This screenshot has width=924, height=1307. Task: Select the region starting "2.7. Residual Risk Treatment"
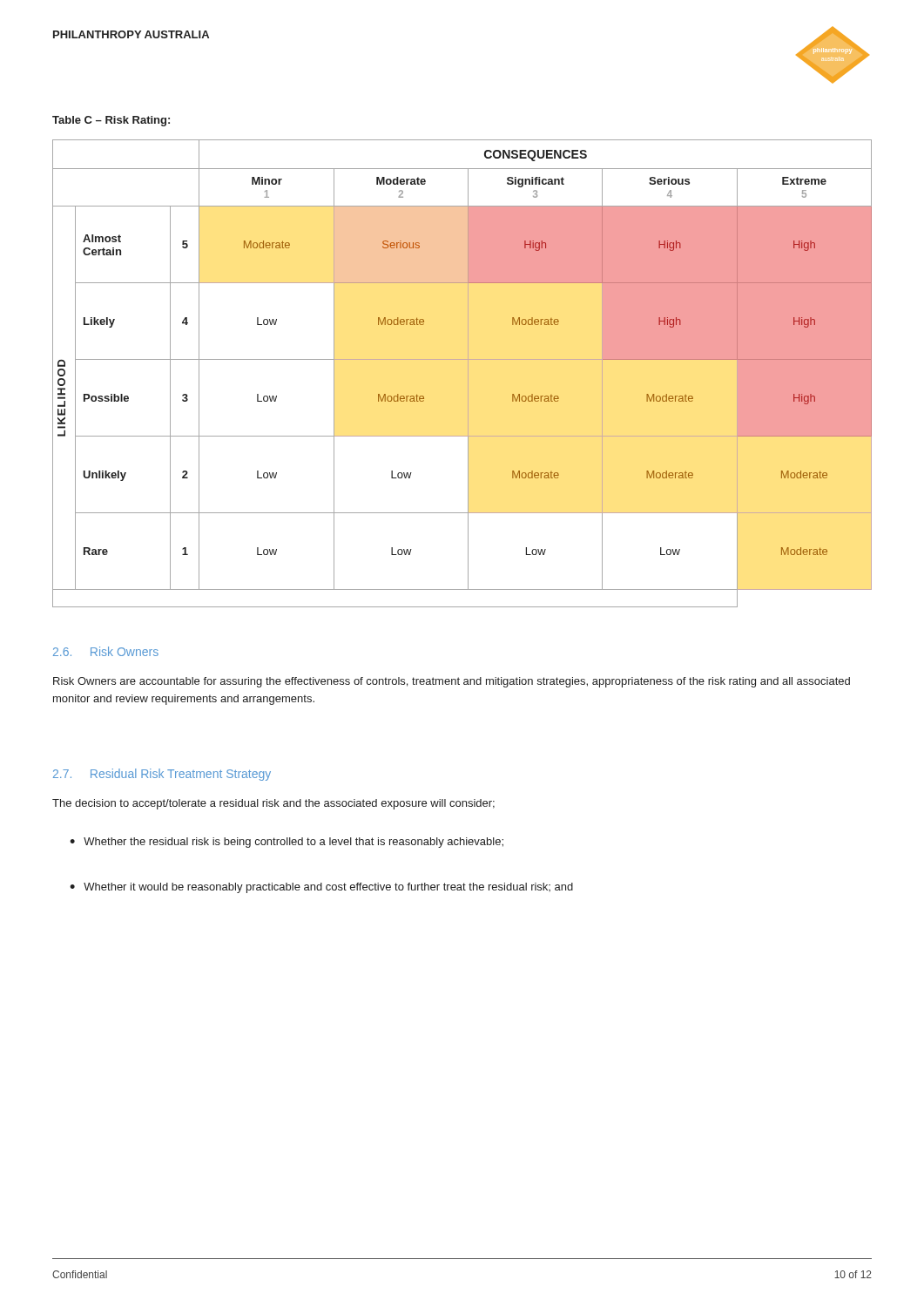coord(162,774)
